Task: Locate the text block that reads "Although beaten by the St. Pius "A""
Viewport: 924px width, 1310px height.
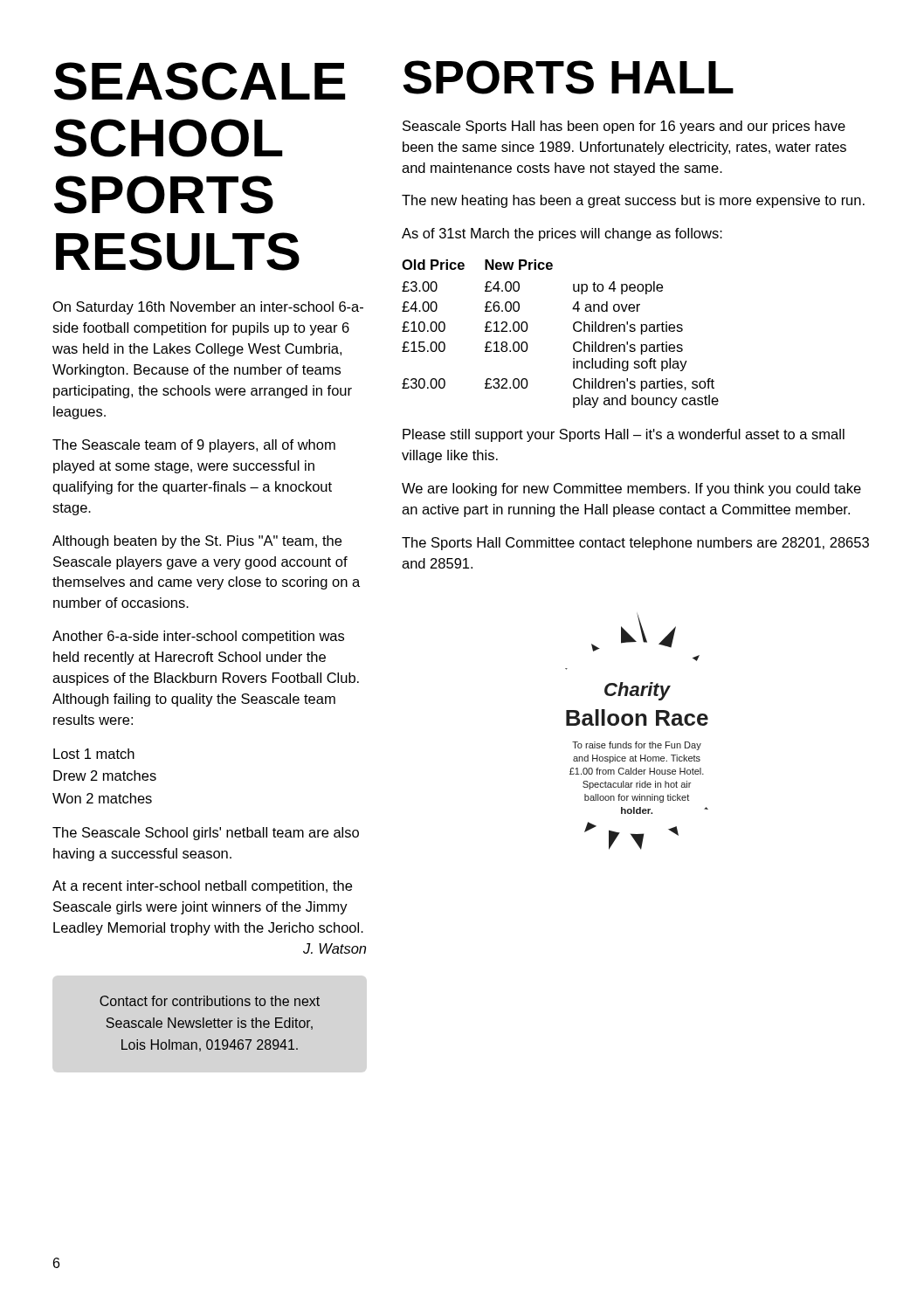Action: point(210,572)
